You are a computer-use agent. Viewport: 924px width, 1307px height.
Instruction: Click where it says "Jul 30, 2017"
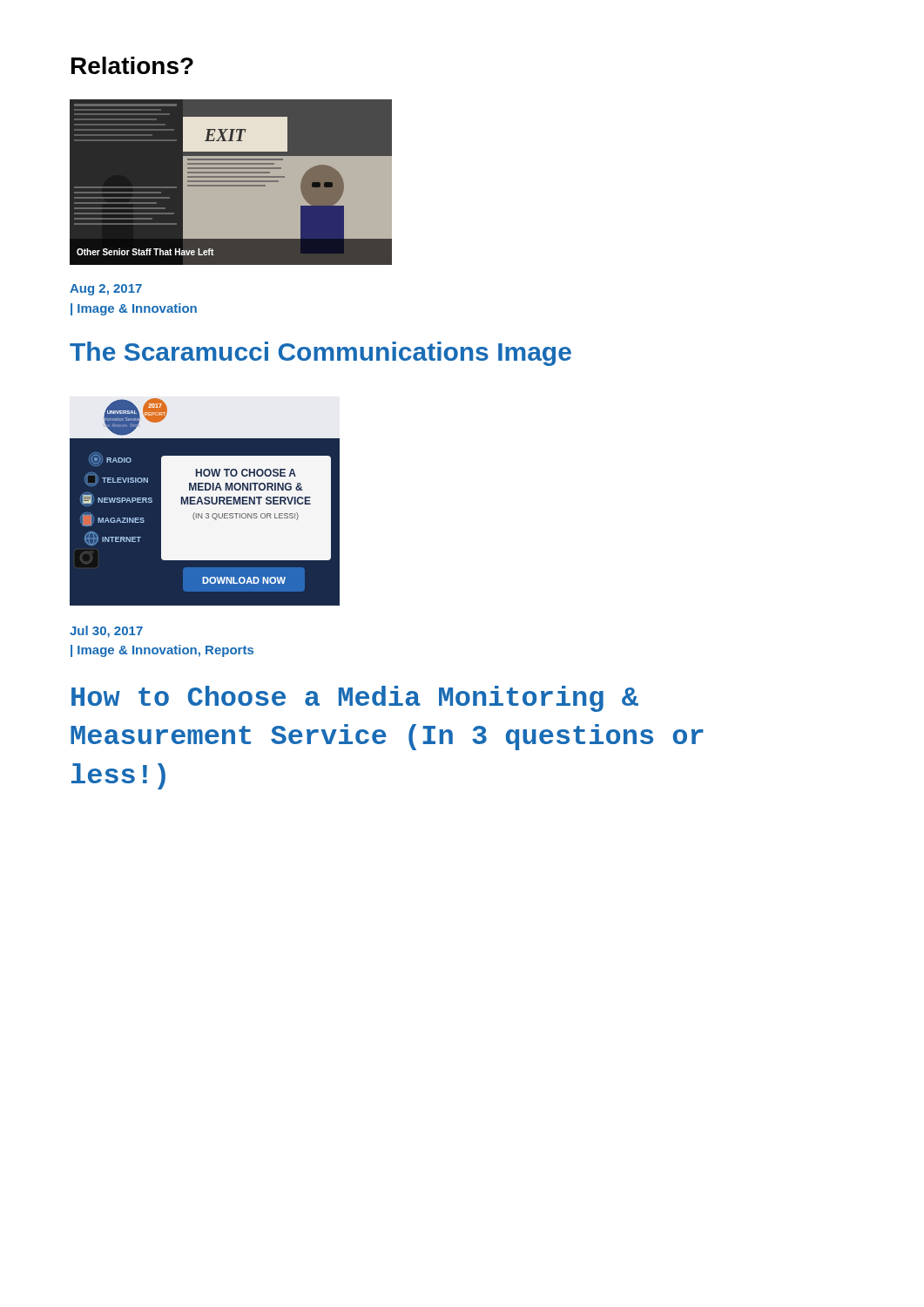click(x=106, y=630)
